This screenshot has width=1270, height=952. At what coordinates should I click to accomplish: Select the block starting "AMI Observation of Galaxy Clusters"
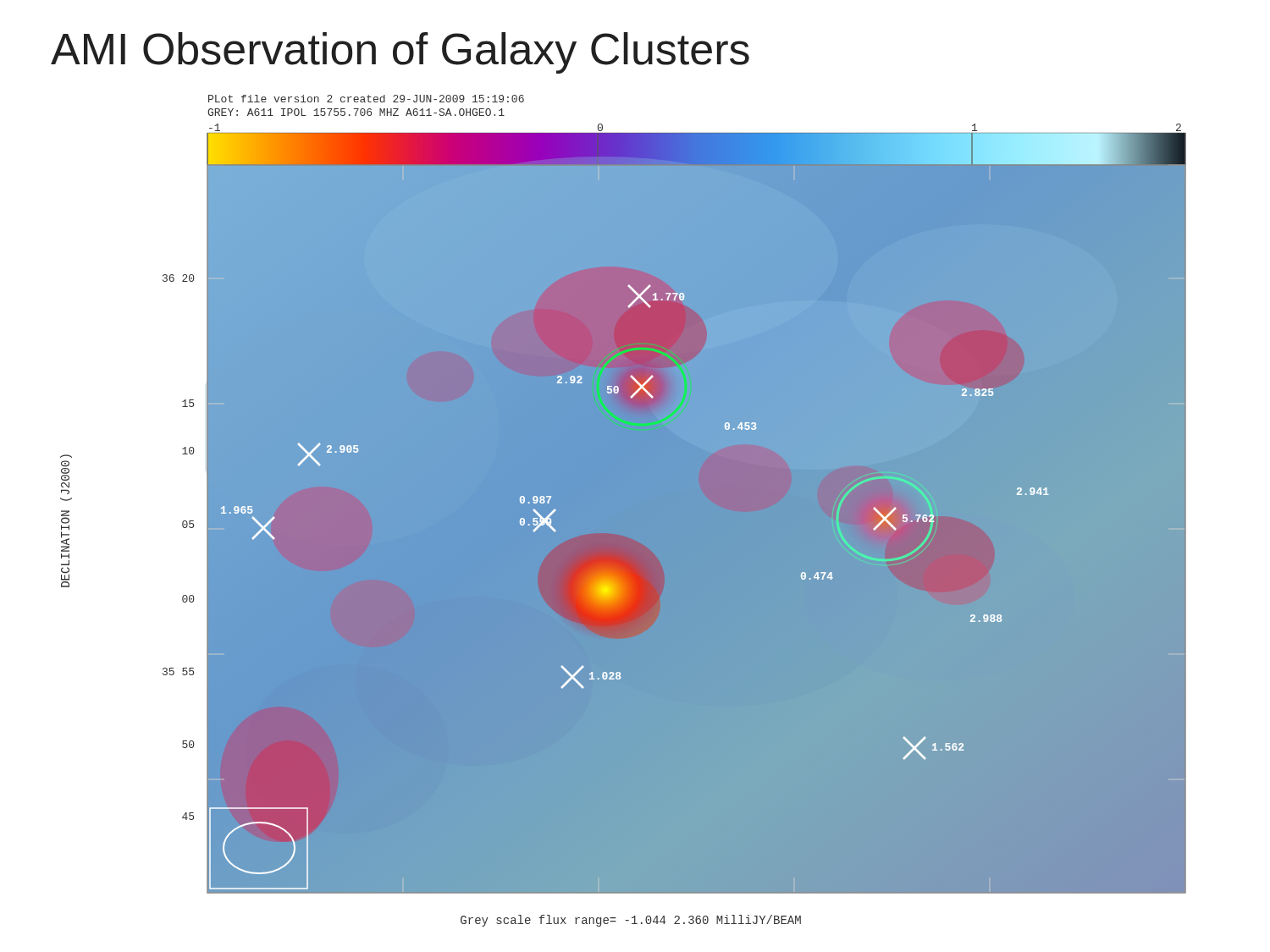(401, 49)
